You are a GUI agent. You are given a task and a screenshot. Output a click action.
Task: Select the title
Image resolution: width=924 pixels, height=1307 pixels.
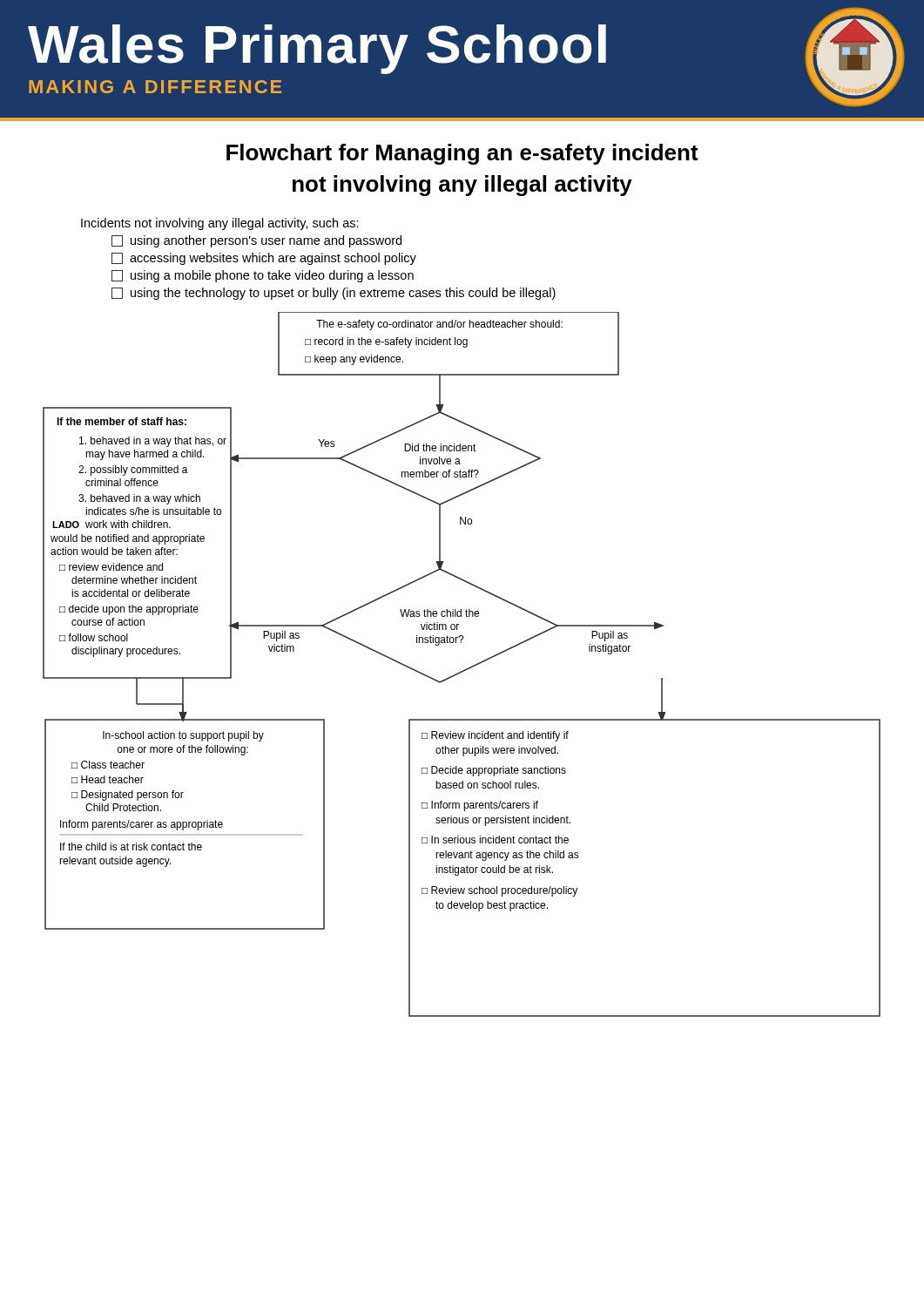[x=462, y=168]
